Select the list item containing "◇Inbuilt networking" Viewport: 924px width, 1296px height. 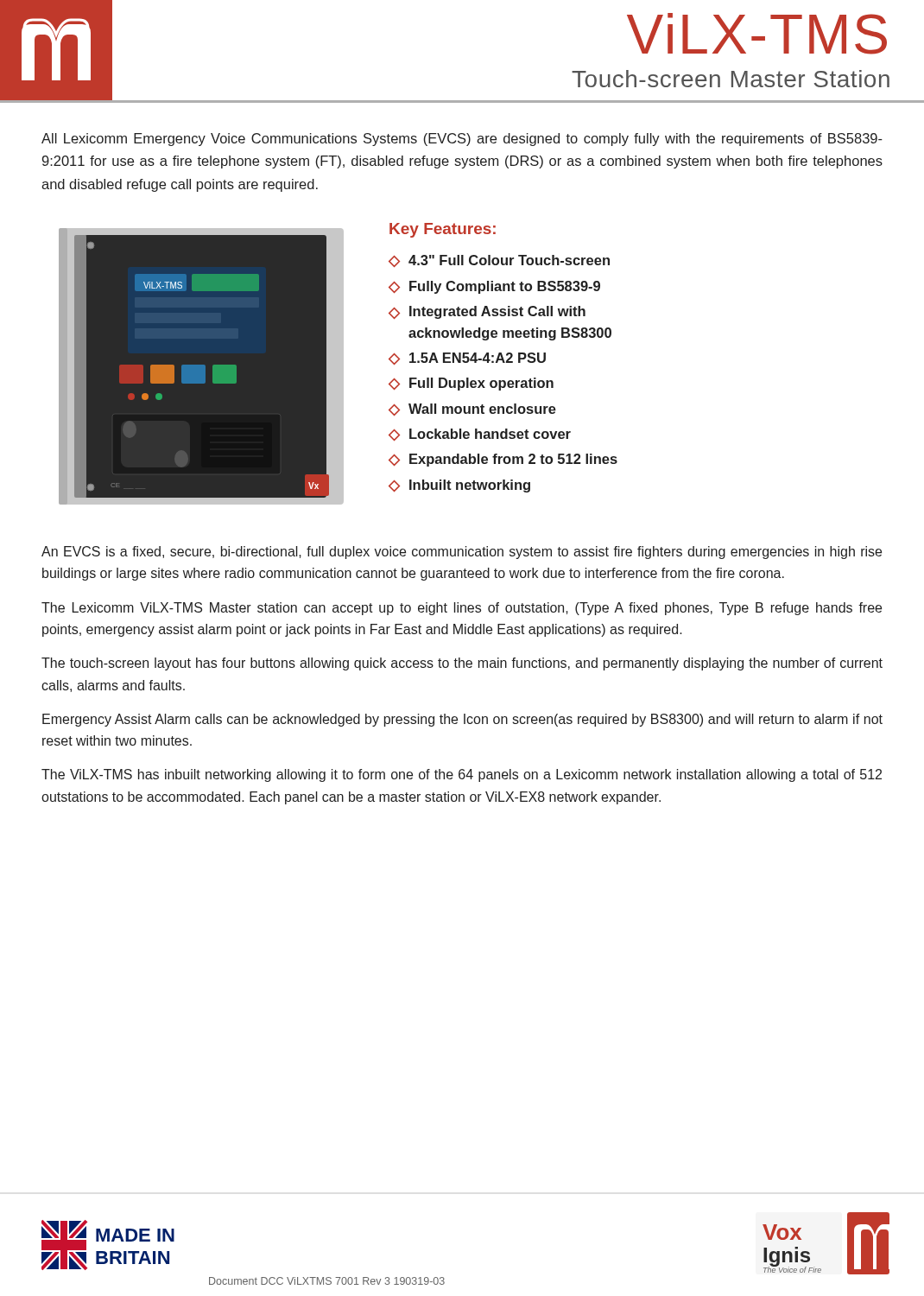coord(460,485)
